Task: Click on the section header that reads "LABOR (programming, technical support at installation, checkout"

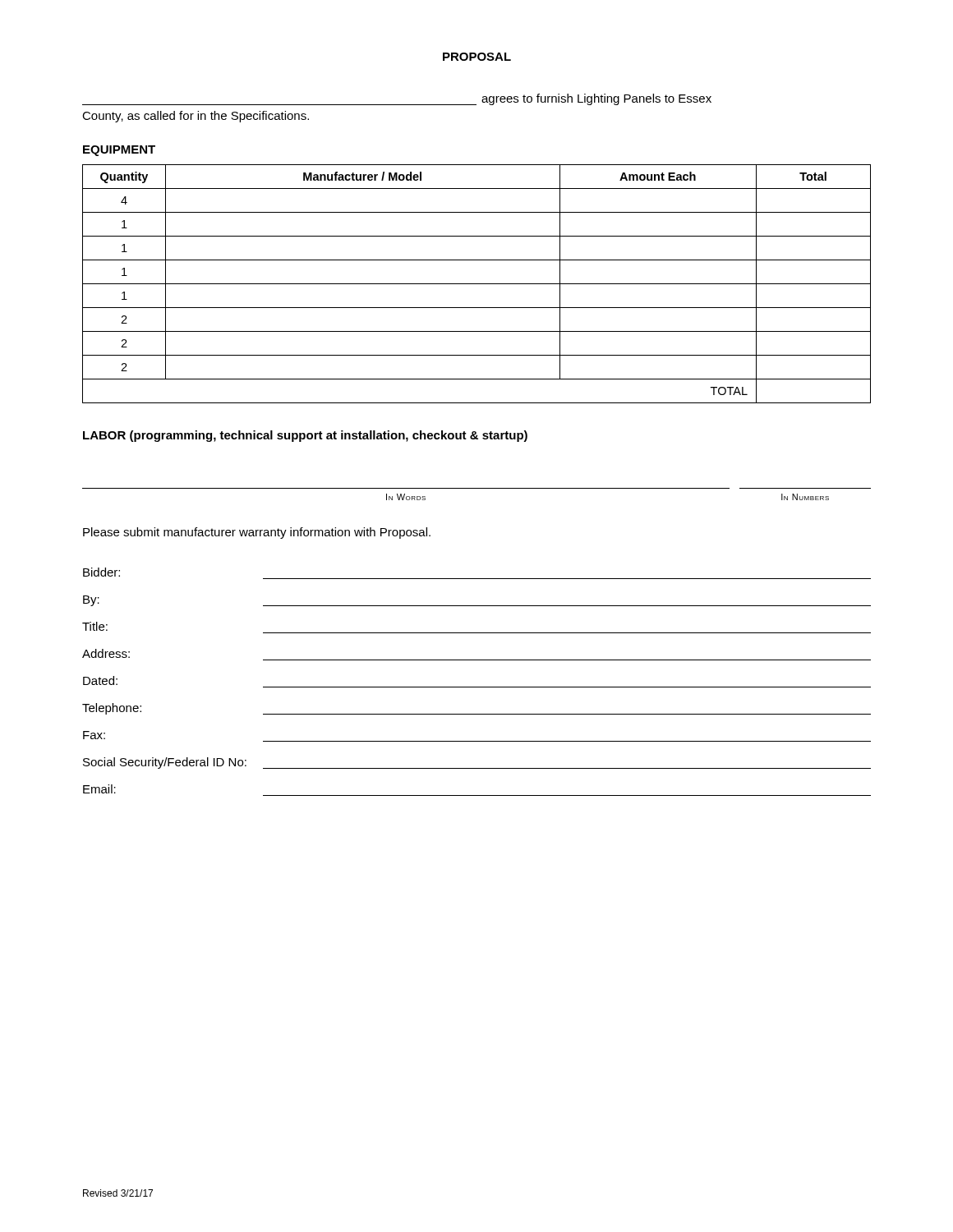Action: (x=305, y=435)
